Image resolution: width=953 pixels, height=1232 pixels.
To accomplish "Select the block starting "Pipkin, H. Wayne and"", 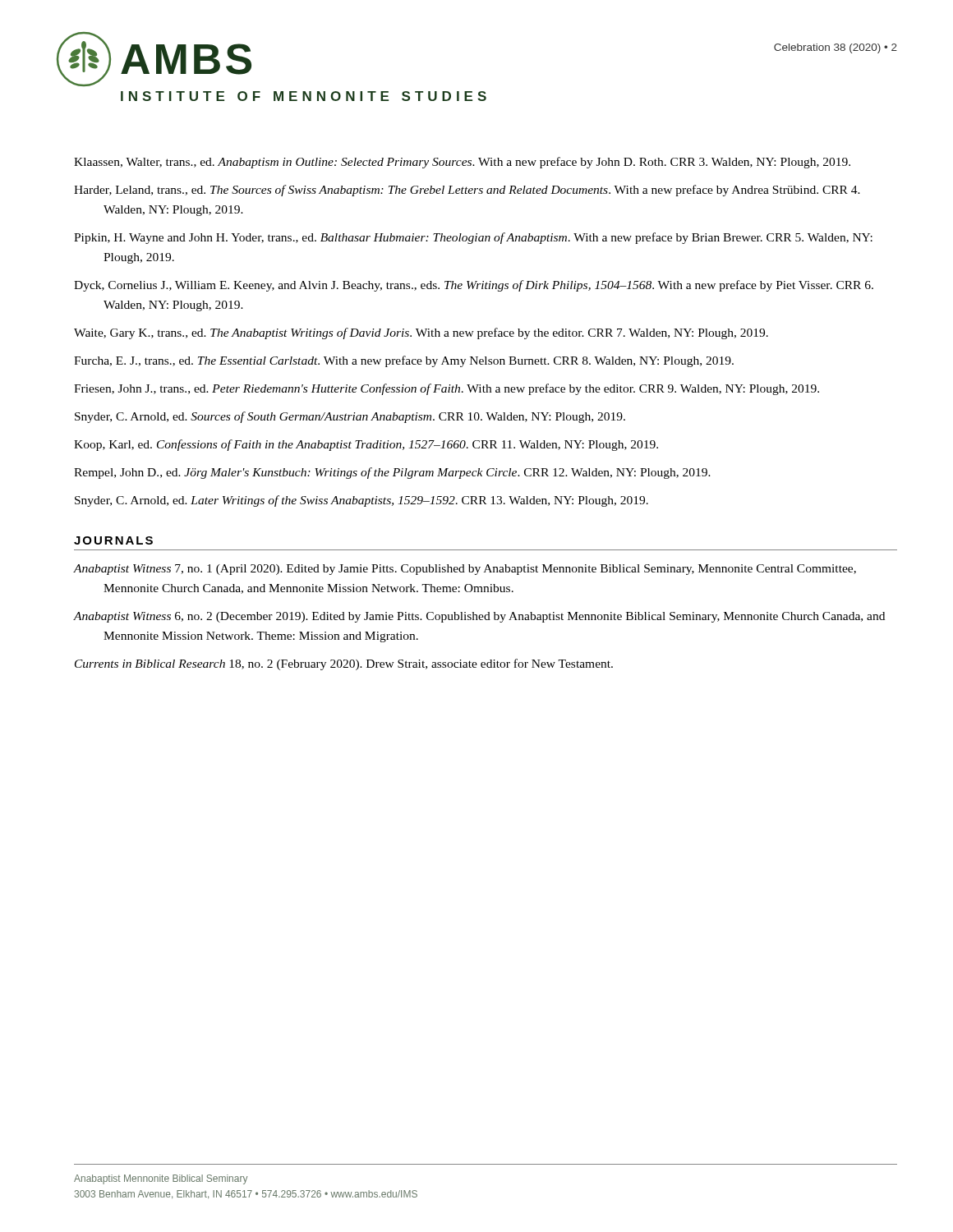I will [x=473, y=247].
